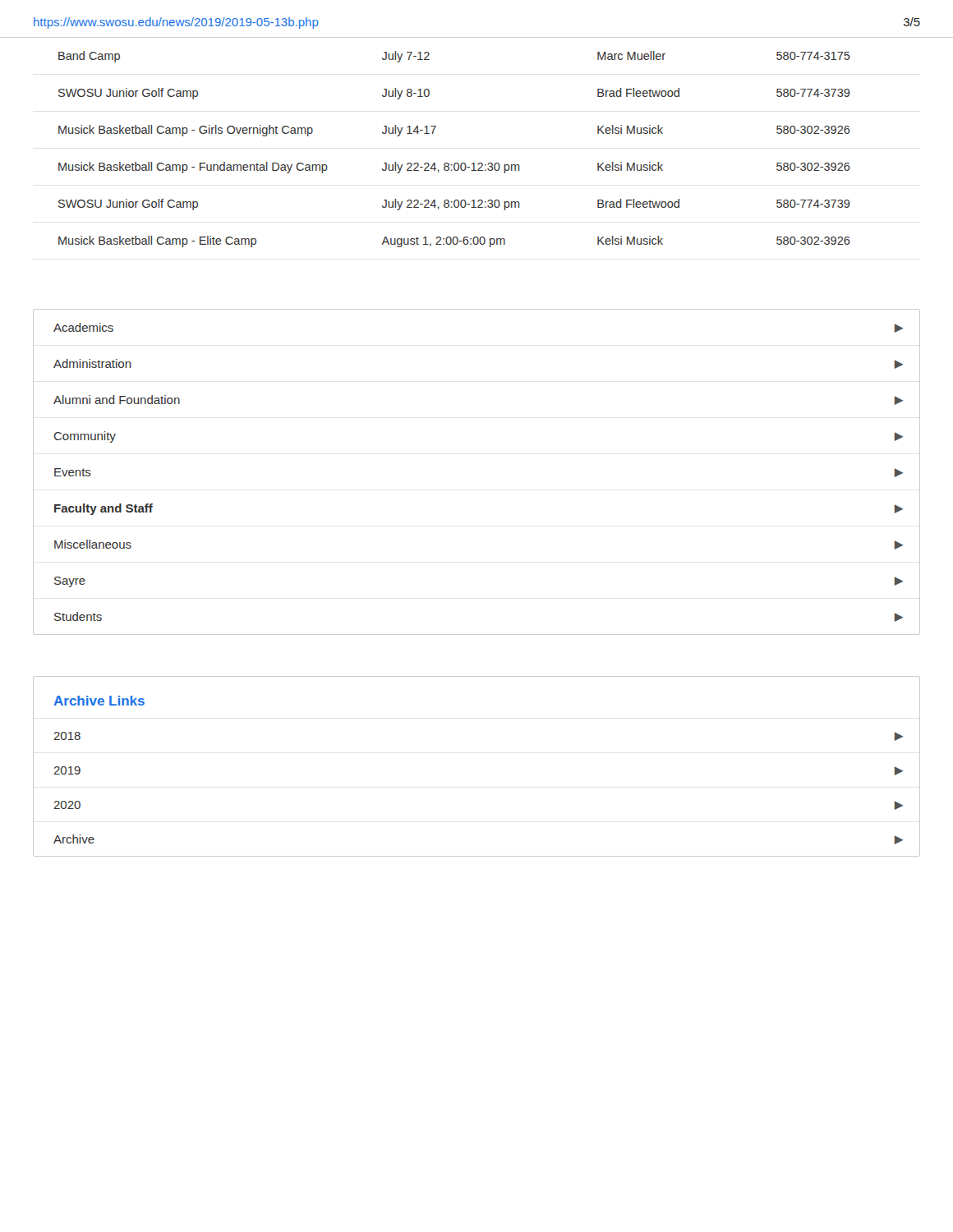Find the list item that reads "Community ▶"

click(x=85, y=437)
